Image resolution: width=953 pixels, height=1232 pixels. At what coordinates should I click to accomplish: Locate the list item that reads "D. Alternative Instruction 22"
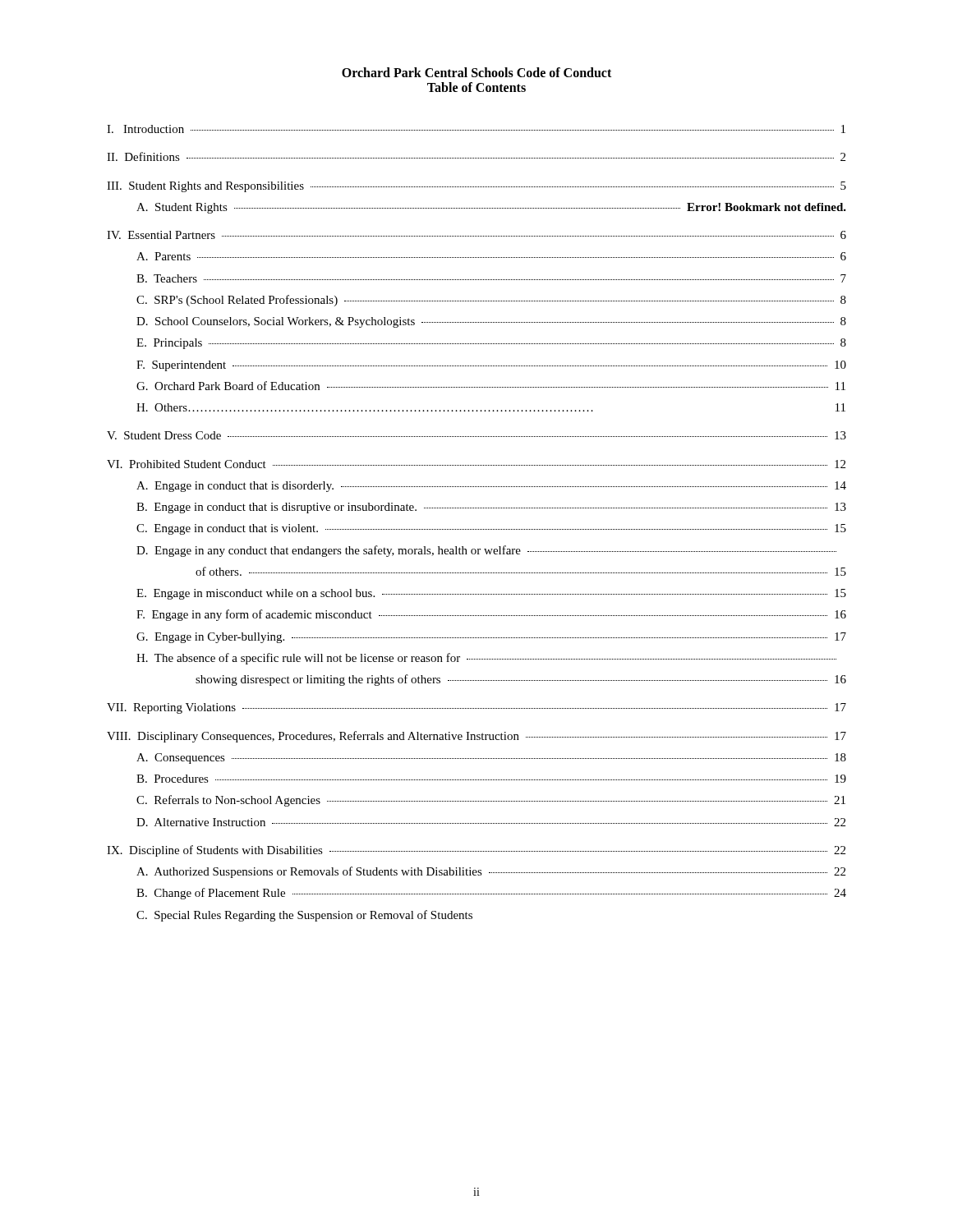click(476, 822)
